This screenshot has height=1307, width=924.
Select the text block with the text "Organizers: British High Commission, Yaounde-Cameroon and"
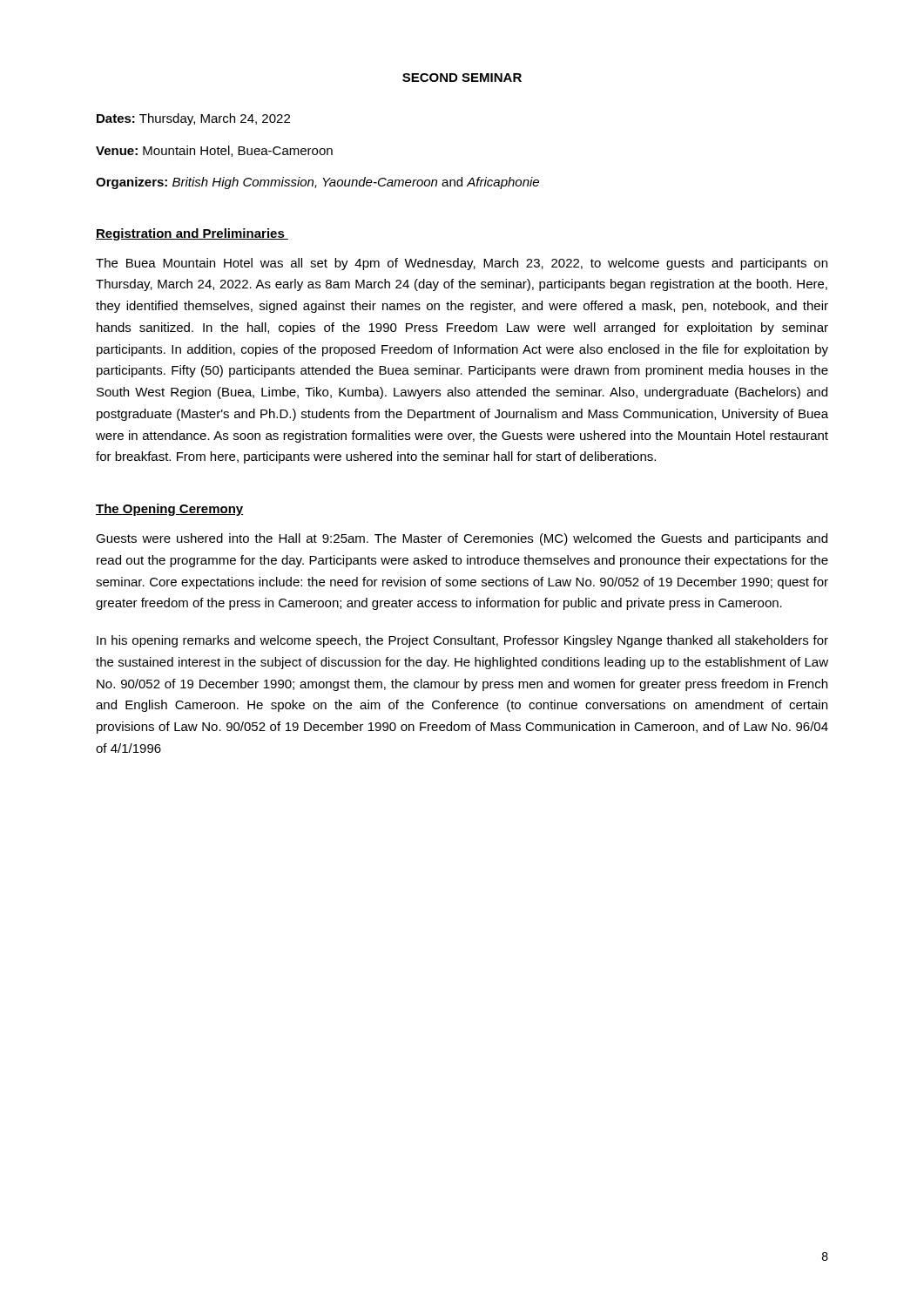[318, 182]
